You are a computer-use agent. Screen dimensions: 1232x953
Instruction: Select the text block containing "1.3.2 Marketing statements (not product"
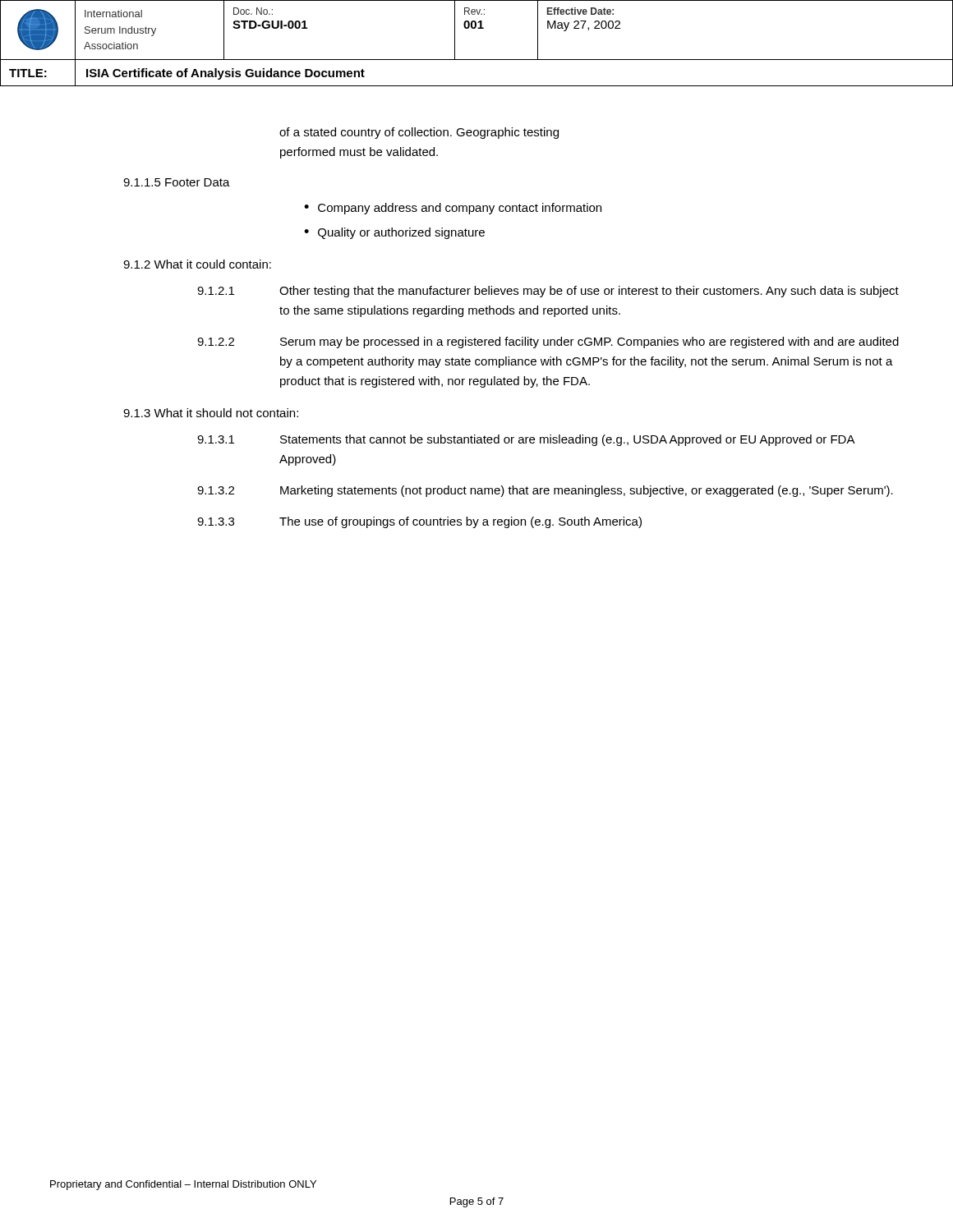[545, 490]
